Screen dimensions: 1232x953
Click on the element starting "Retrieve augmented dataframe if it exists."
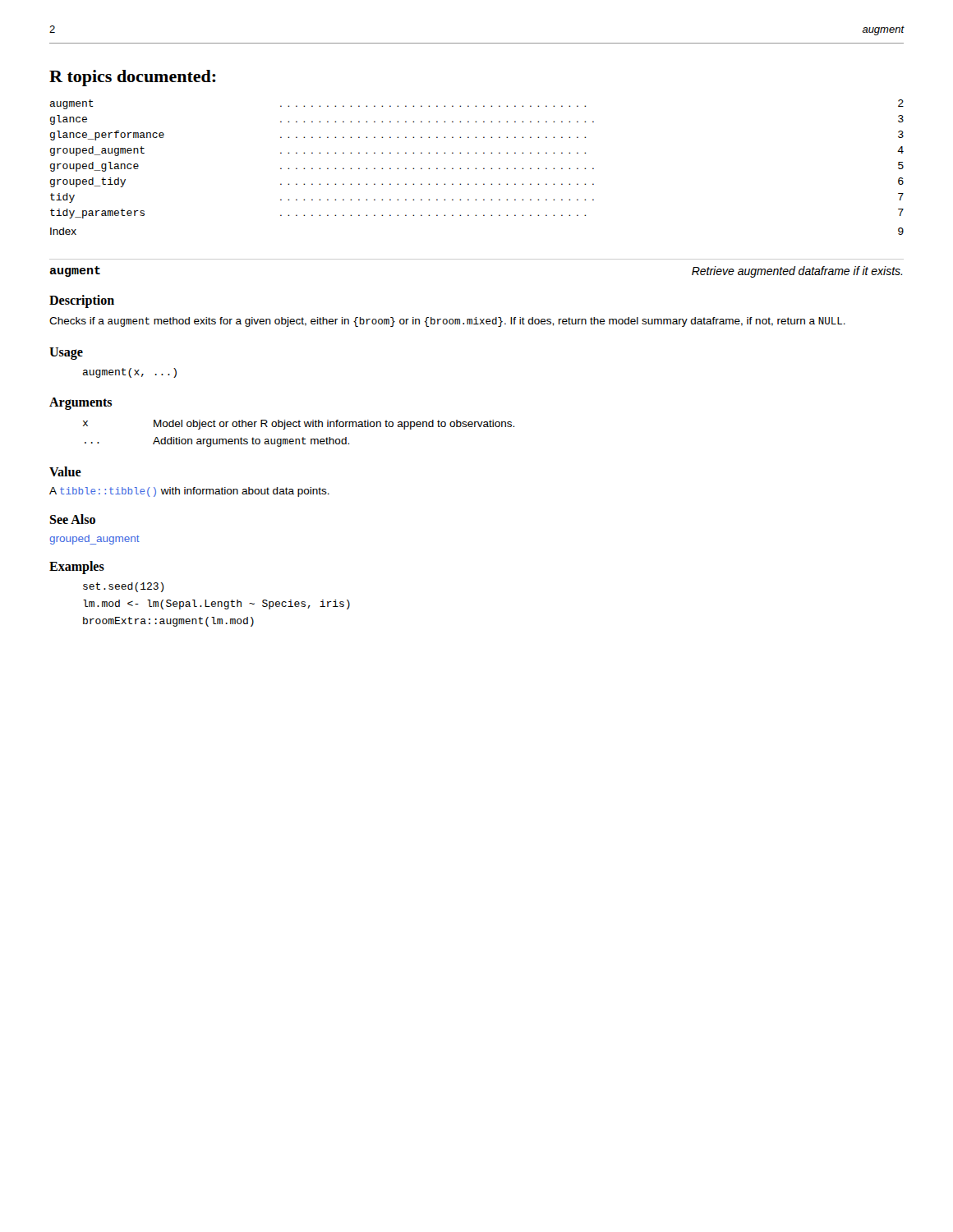coord(798,271)
